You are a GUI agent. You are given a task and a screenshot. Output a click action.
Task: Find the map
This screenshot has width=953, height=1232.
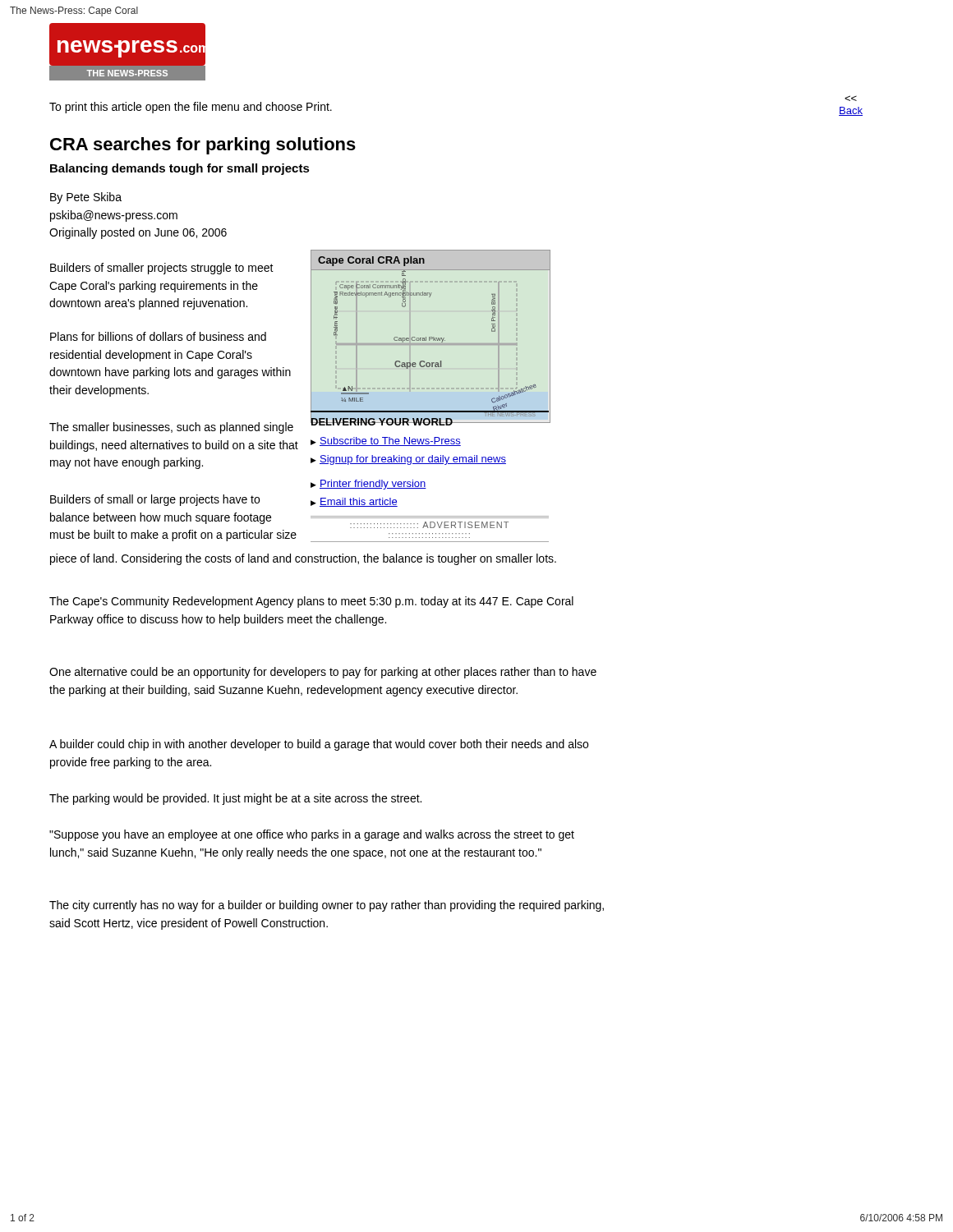(x=431, y=336)
